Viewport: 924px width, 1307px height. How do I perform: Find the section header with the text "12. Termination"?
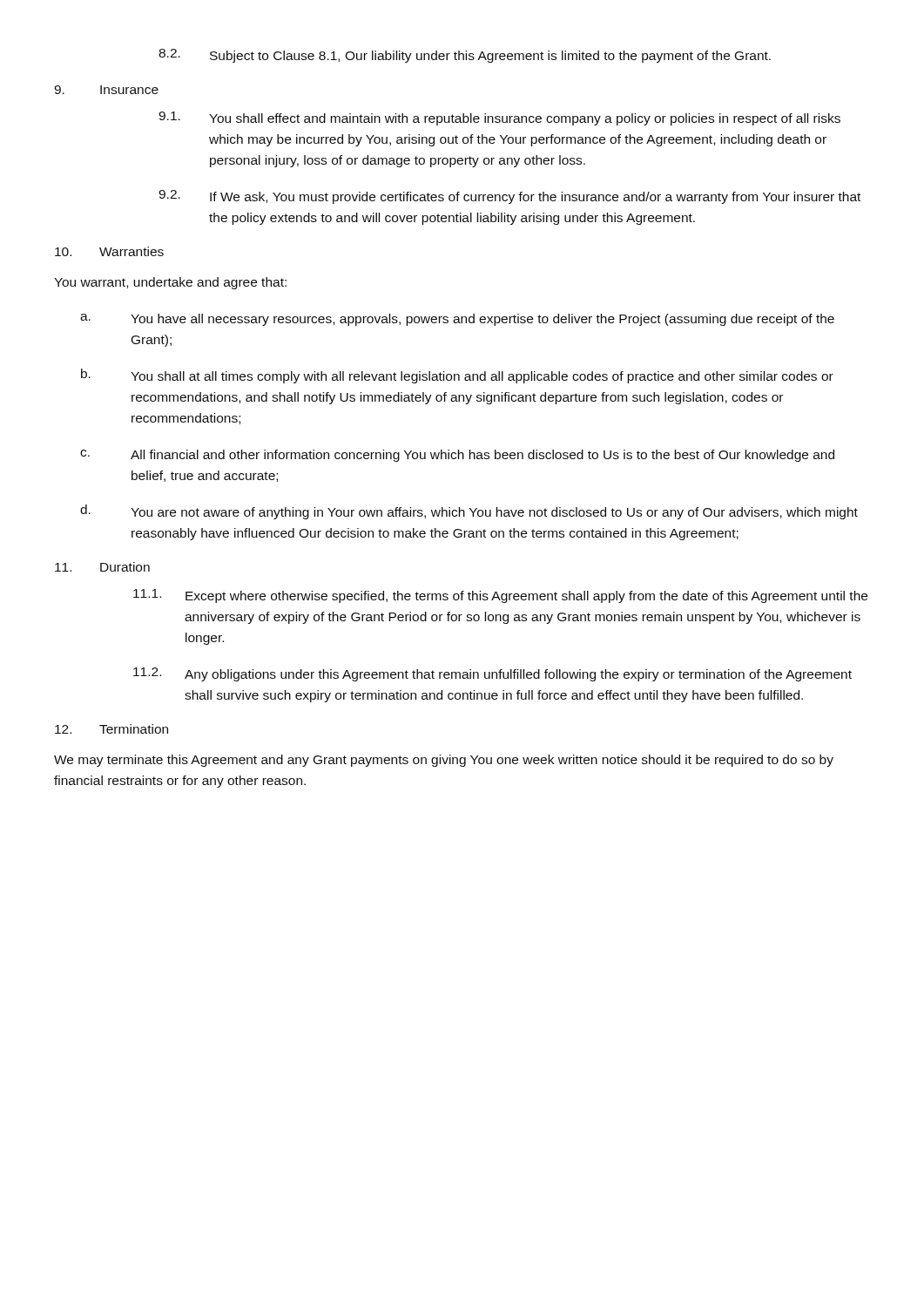[x=112, y=730]
